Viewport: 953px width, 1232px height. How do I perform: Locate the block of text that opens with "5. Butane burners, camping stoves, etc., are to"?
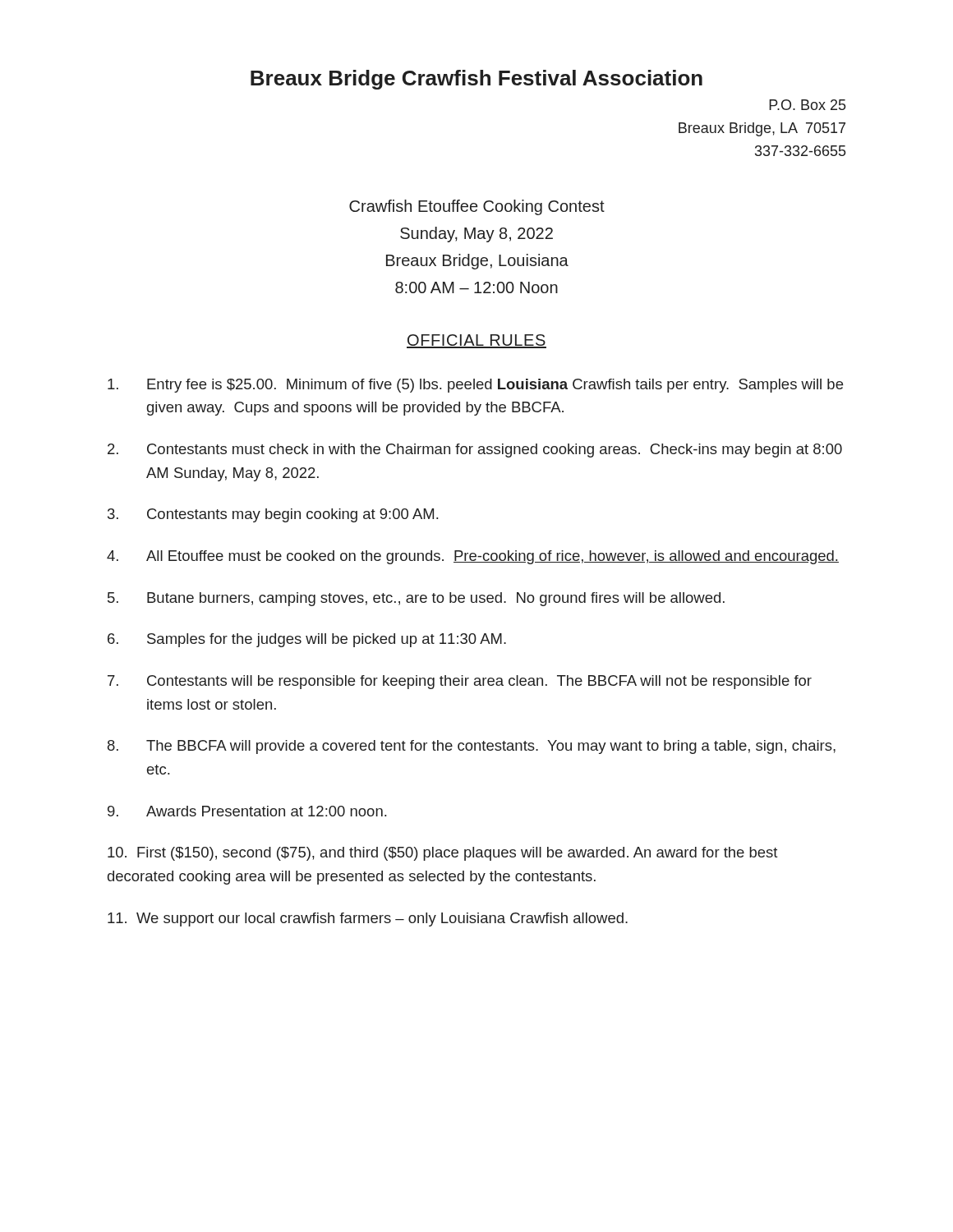coord(476,598)
